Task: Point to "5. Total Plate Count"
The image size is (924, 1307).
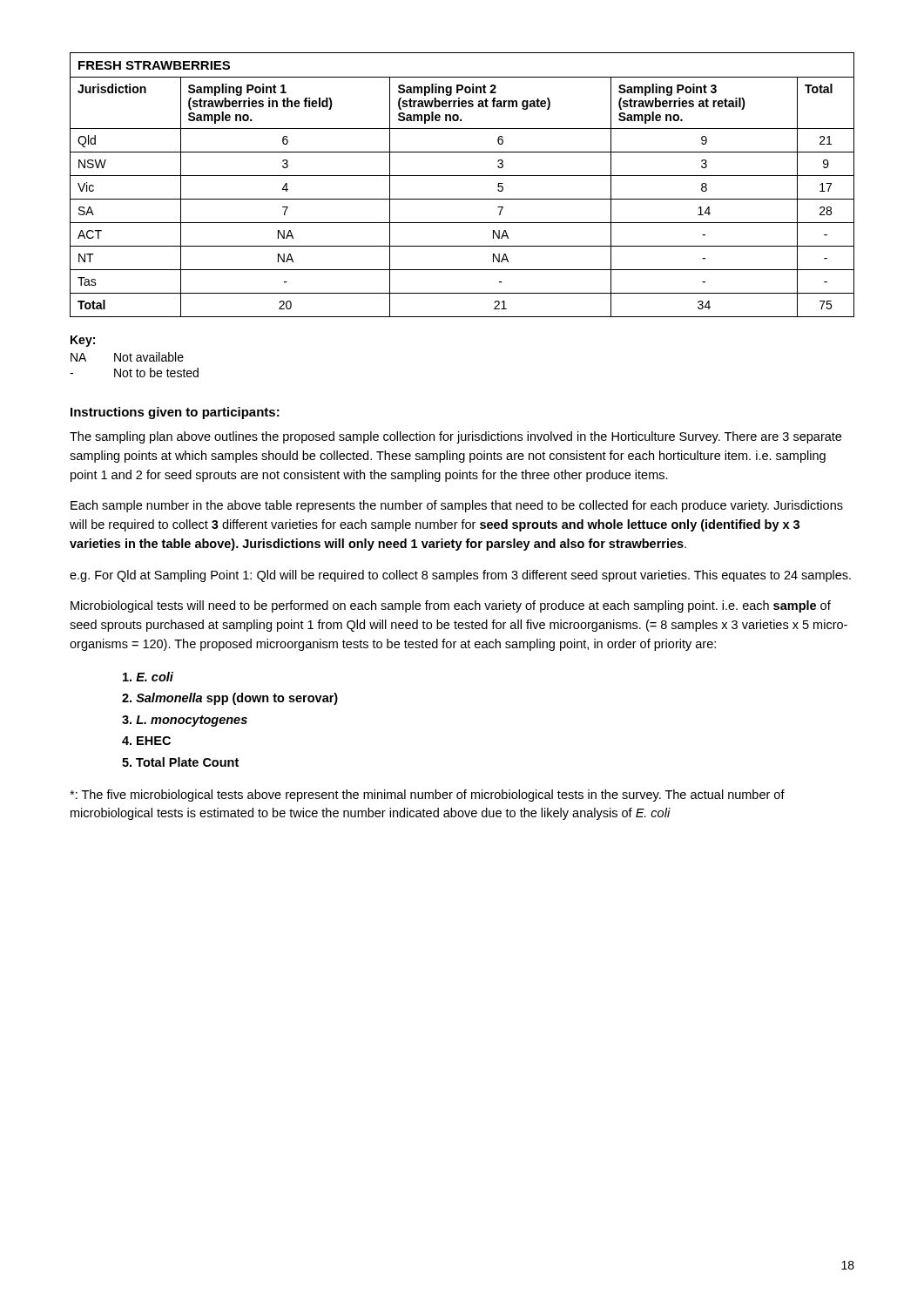Action: click(180, 762)
